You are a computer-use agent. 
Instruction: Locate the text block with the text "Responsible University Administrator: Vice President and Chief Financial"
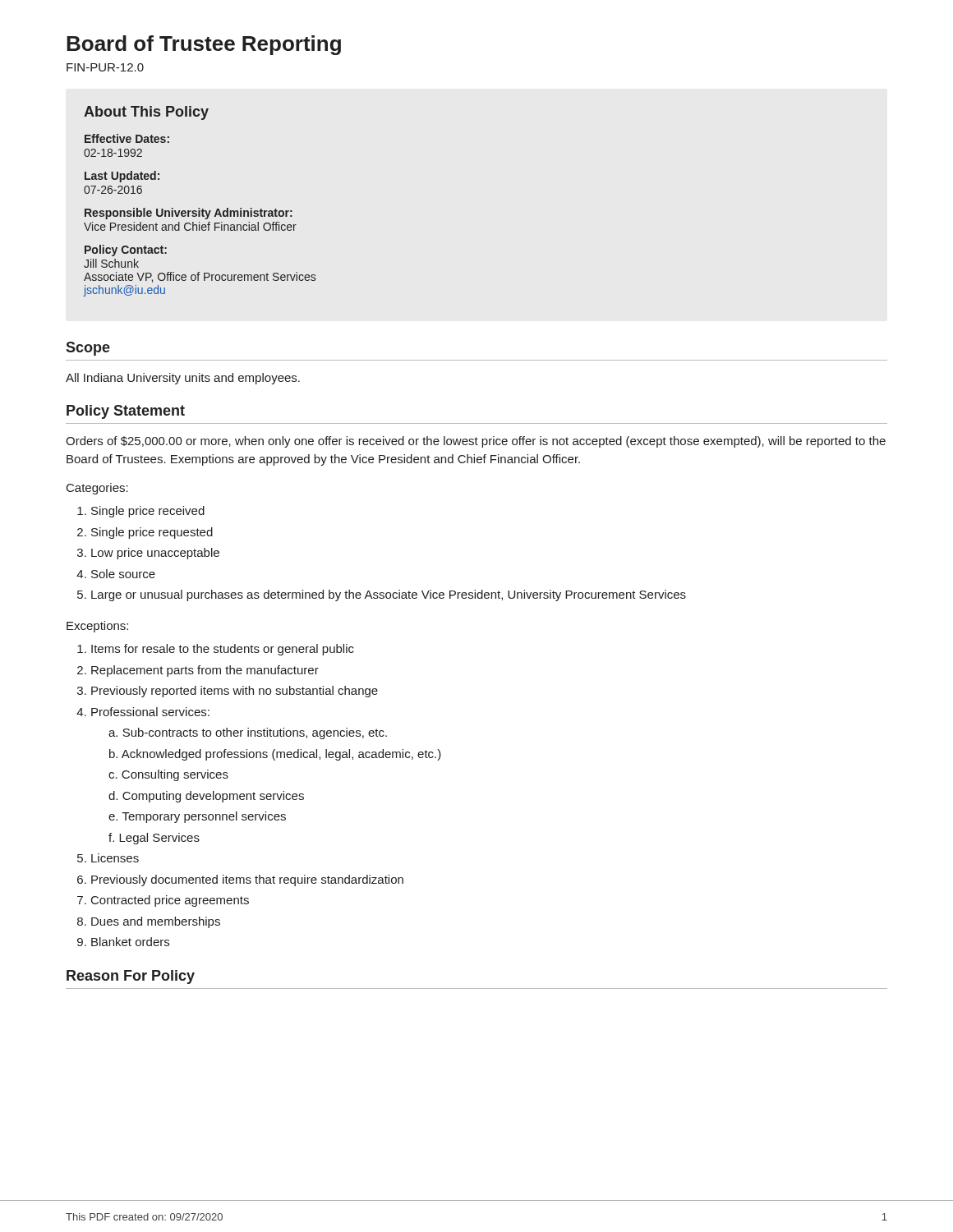click(x=189, y=214)
